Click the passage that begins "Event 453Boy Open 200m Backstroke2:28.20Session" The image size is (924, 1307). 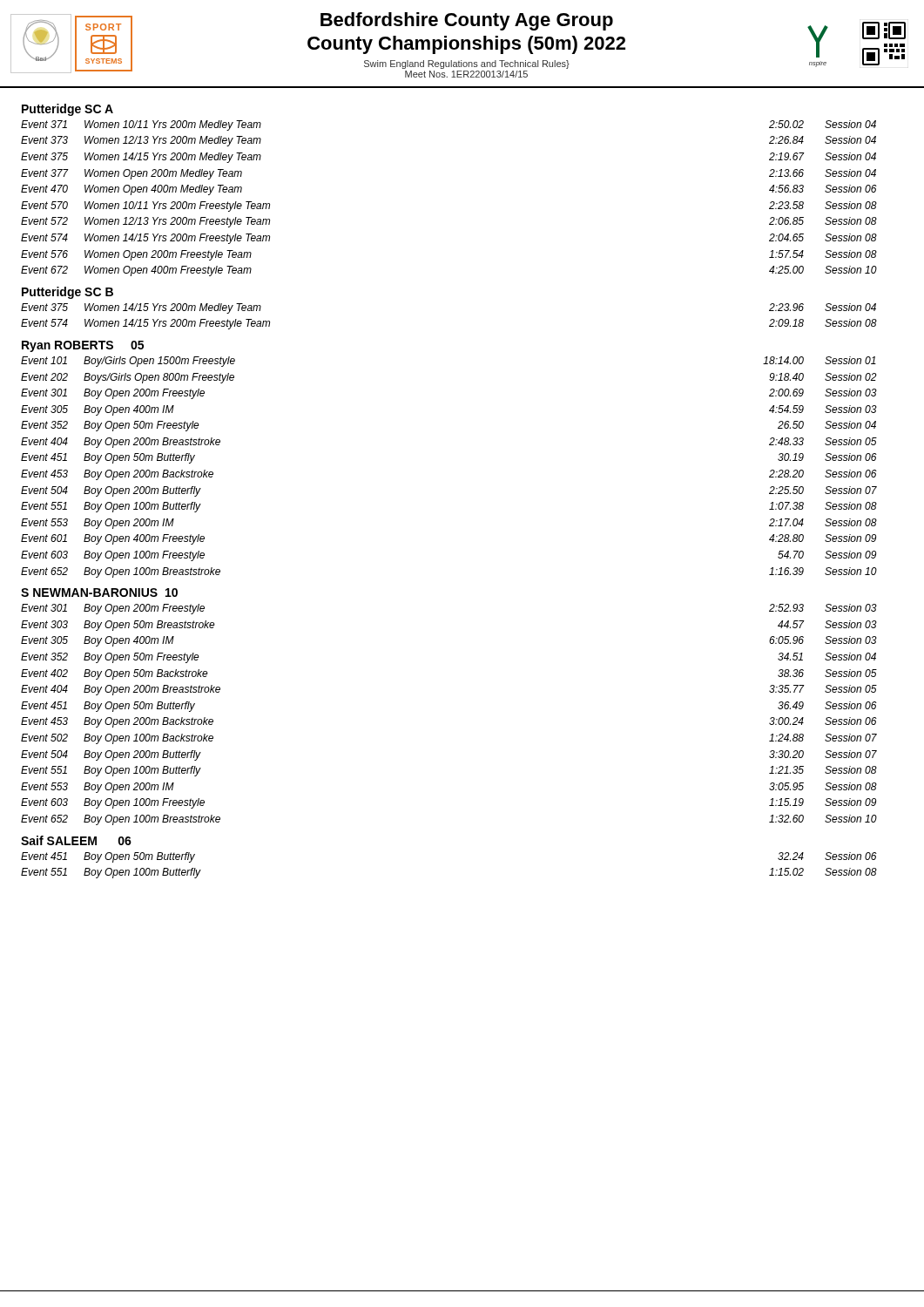click(x=47, y=474)
